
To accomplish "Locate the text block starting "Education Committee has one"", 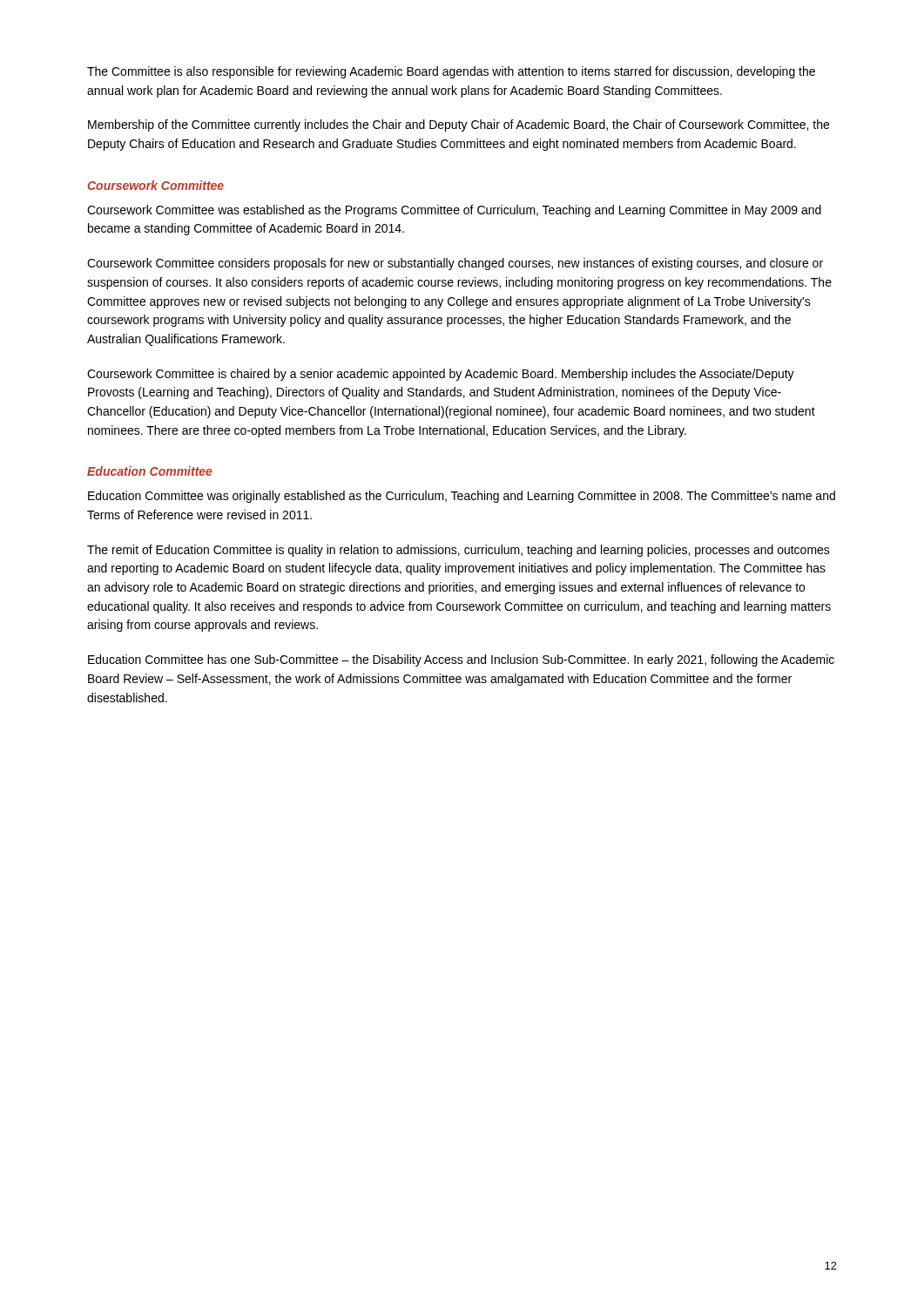I will [x=461, y=679].
